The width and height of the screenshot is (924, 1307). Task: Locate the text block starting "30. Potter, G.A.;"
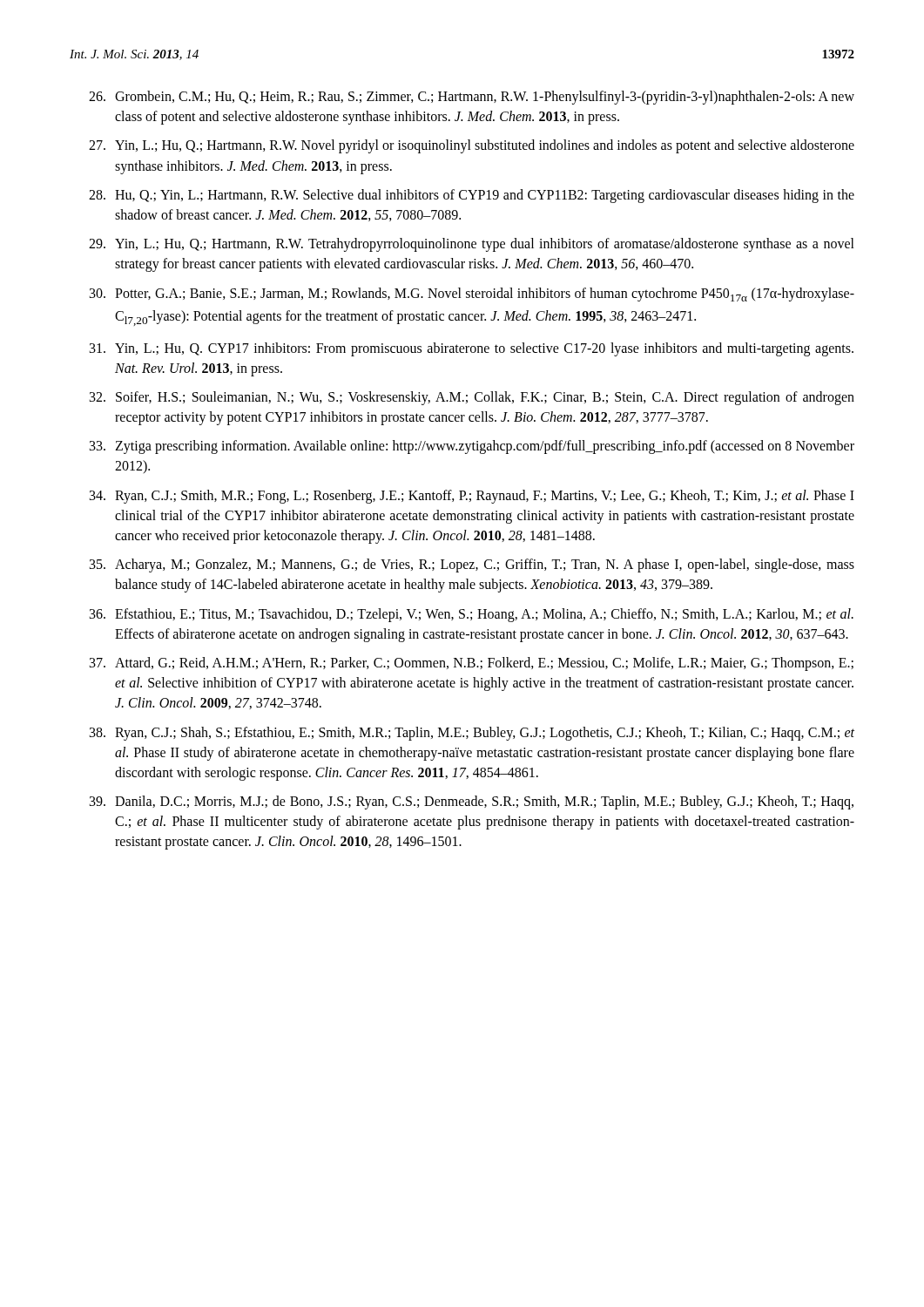(462, 306)
